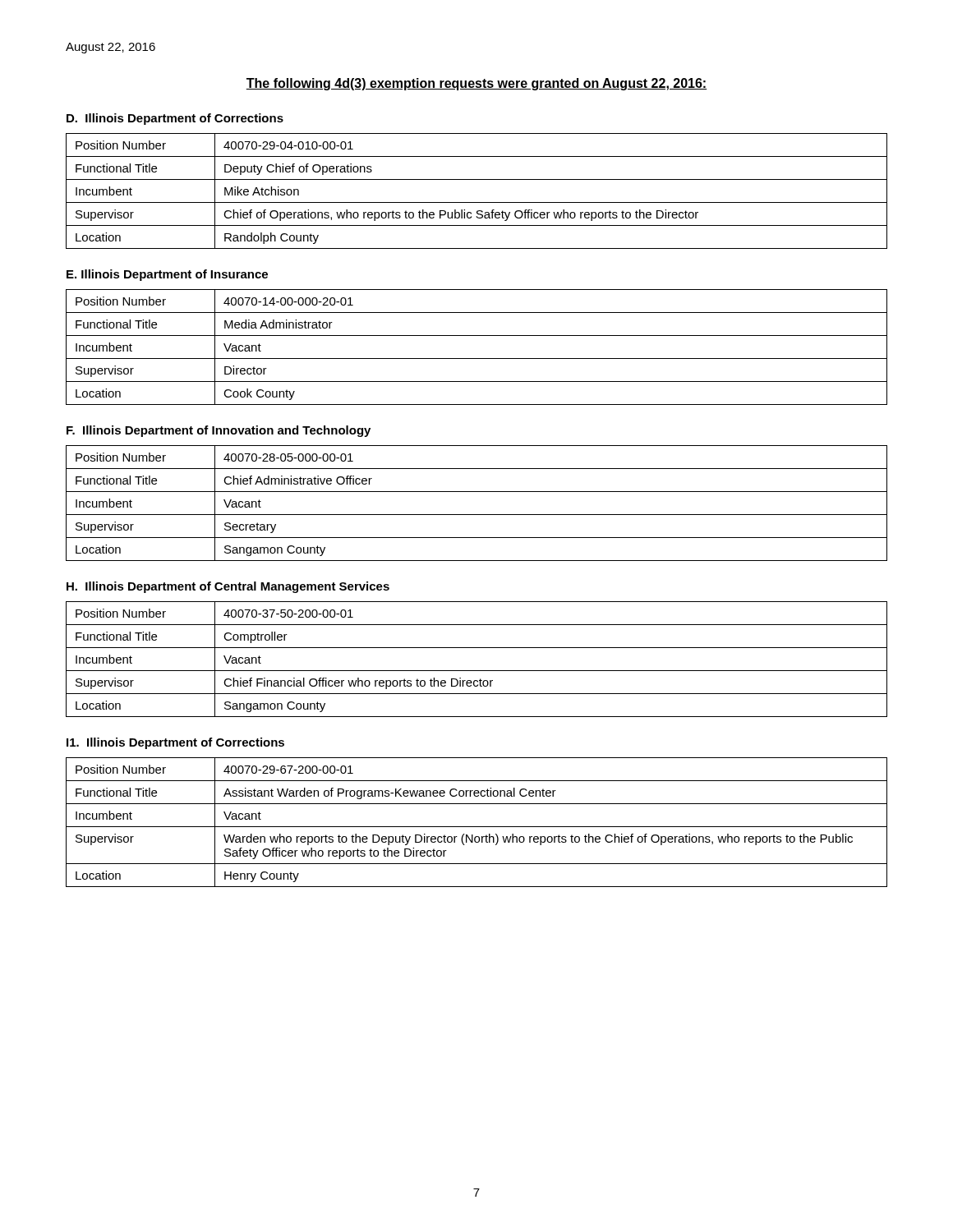Image resolution: width=953 pixels, height=1232 pixels.
Task: Locate the section header that opens with "I1. Illinois Department of"
Action: click(175, 742)
